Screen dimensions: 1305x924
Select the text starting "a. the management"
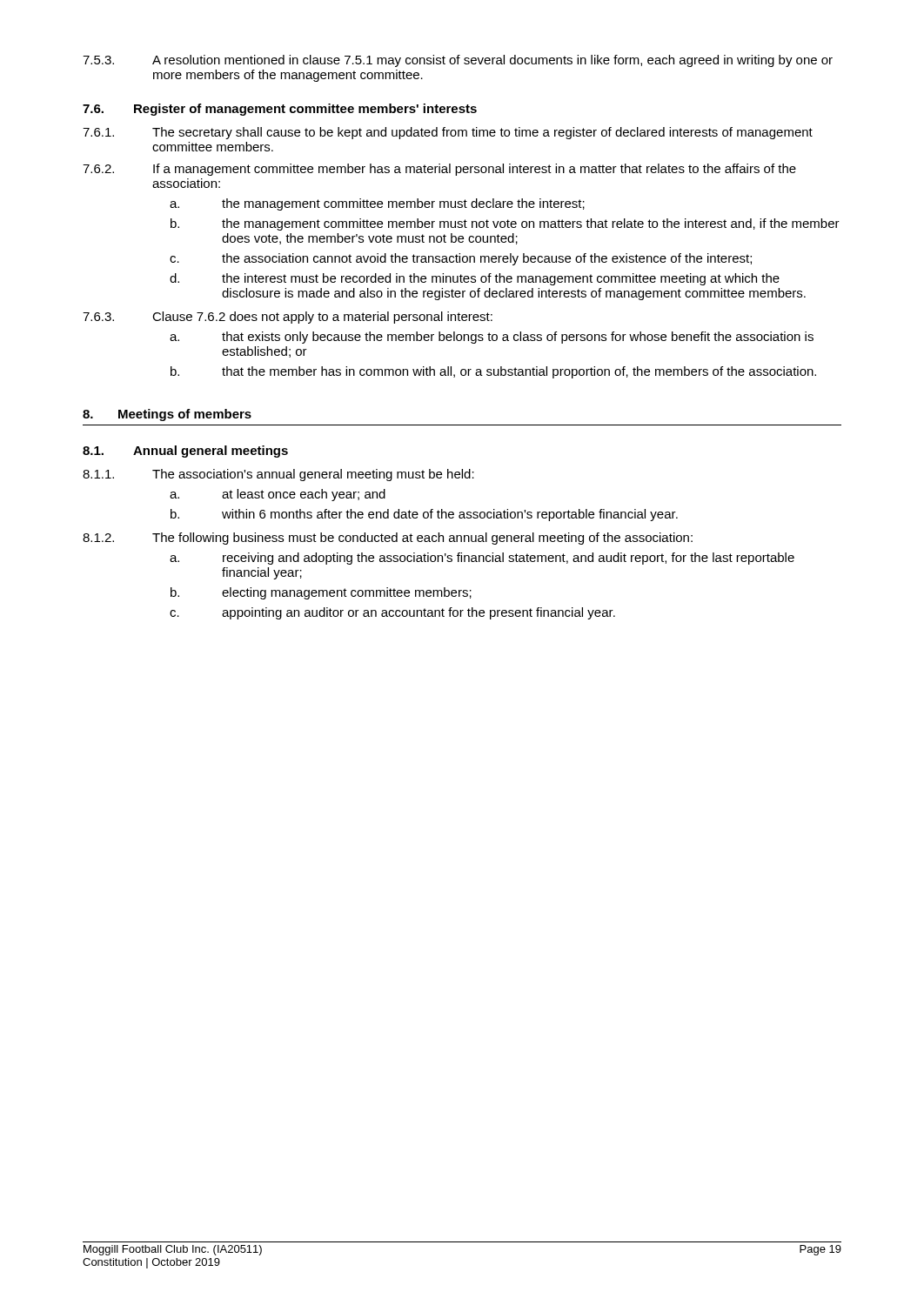pyautogui.click(x=497, y=203)
